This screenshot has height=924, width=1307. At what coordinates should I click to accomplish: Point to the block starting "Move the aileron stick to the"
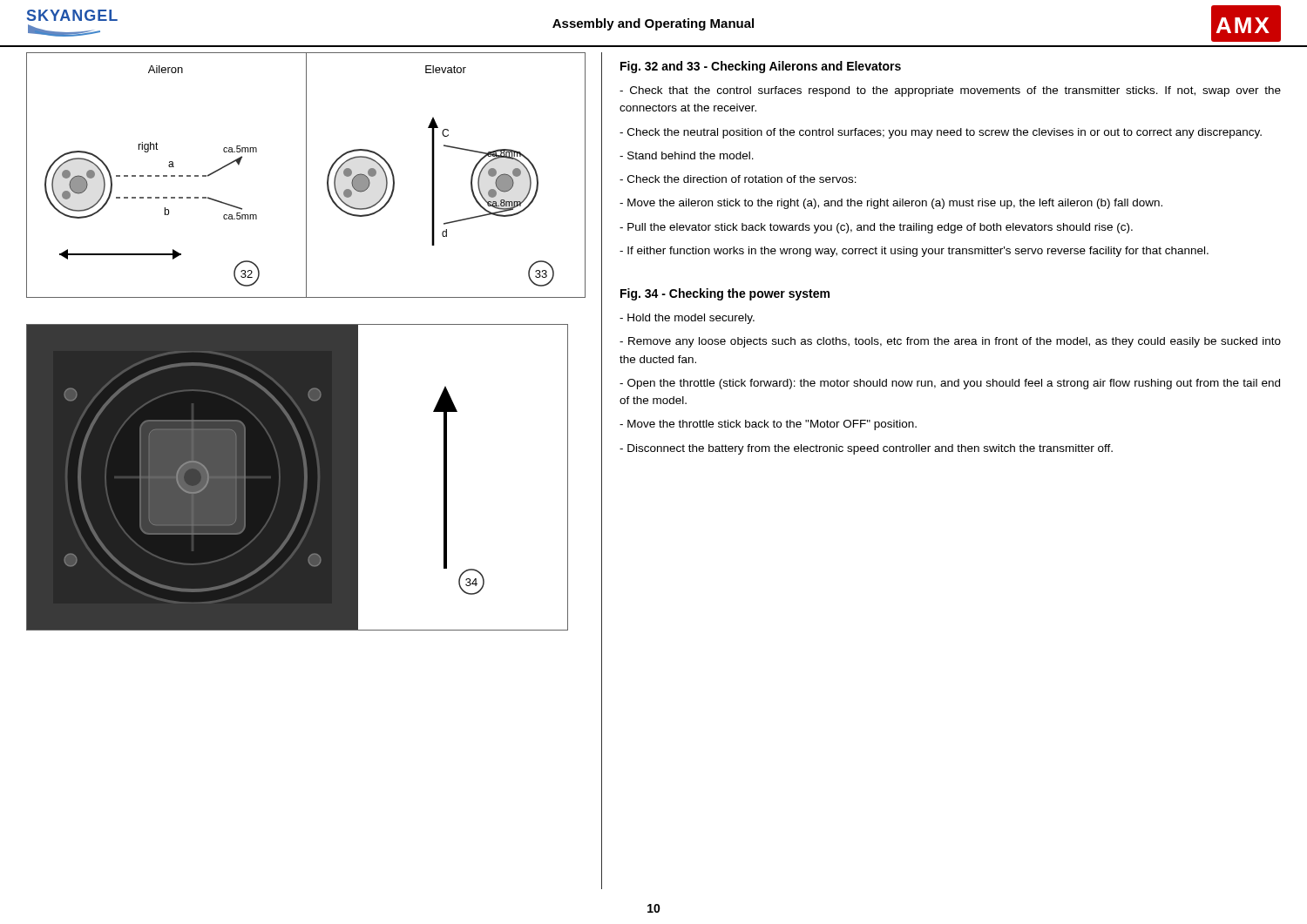[892, 203]
